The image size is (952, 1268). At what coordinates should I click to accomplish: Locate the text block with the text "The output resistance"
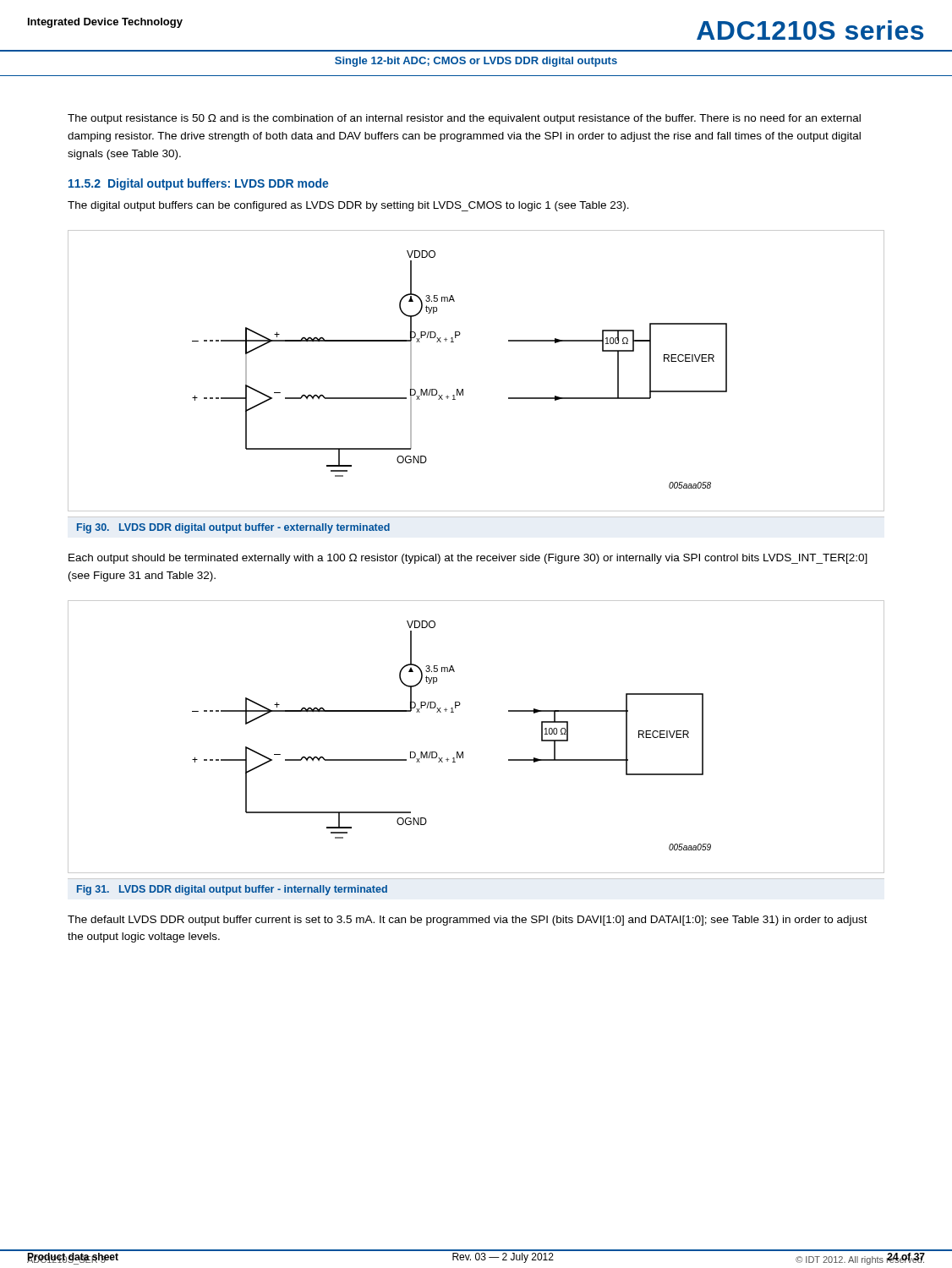tap(464, 136)
